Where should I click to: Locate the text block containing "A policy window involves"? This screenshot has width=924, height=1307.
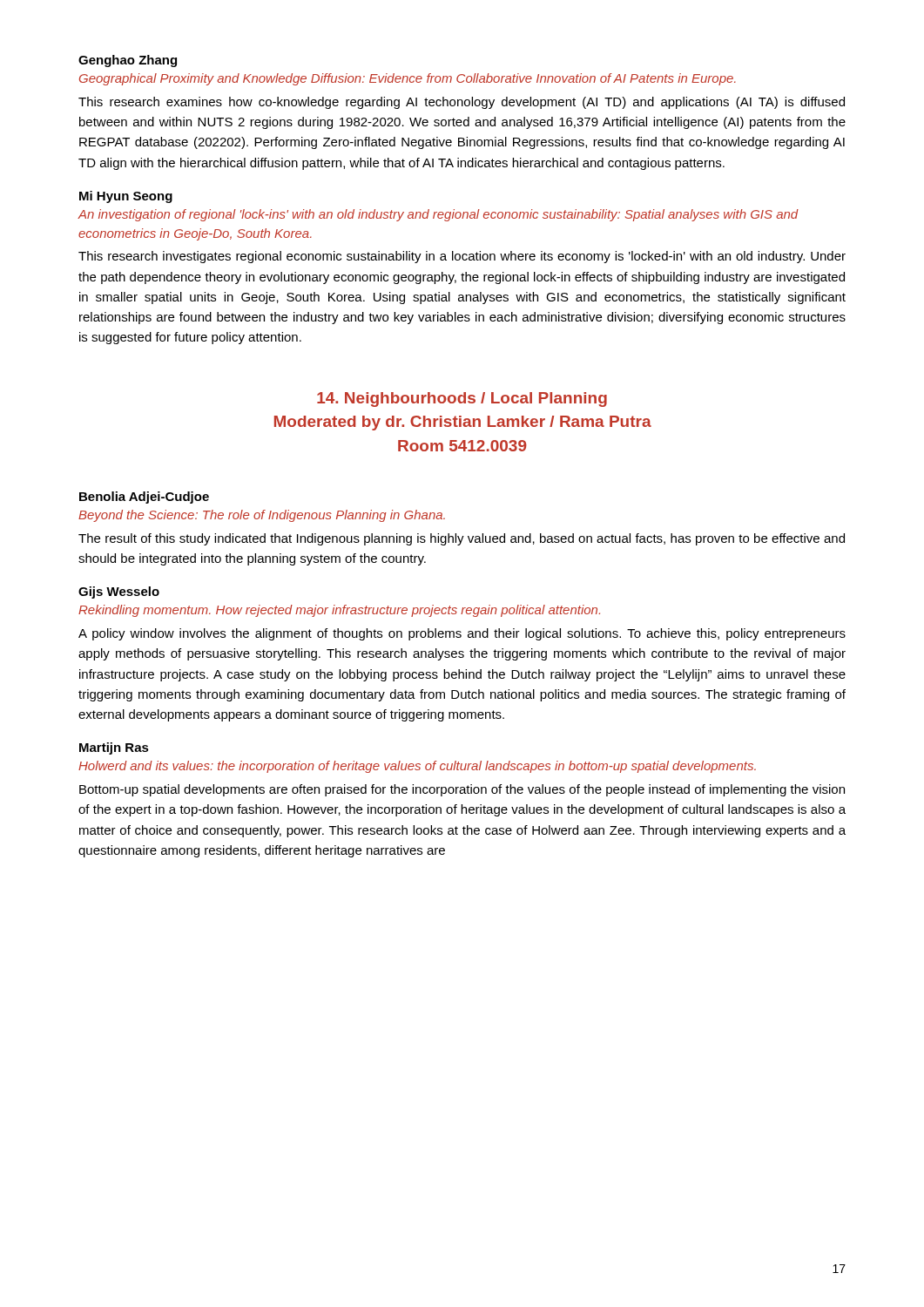click(462, 674)
